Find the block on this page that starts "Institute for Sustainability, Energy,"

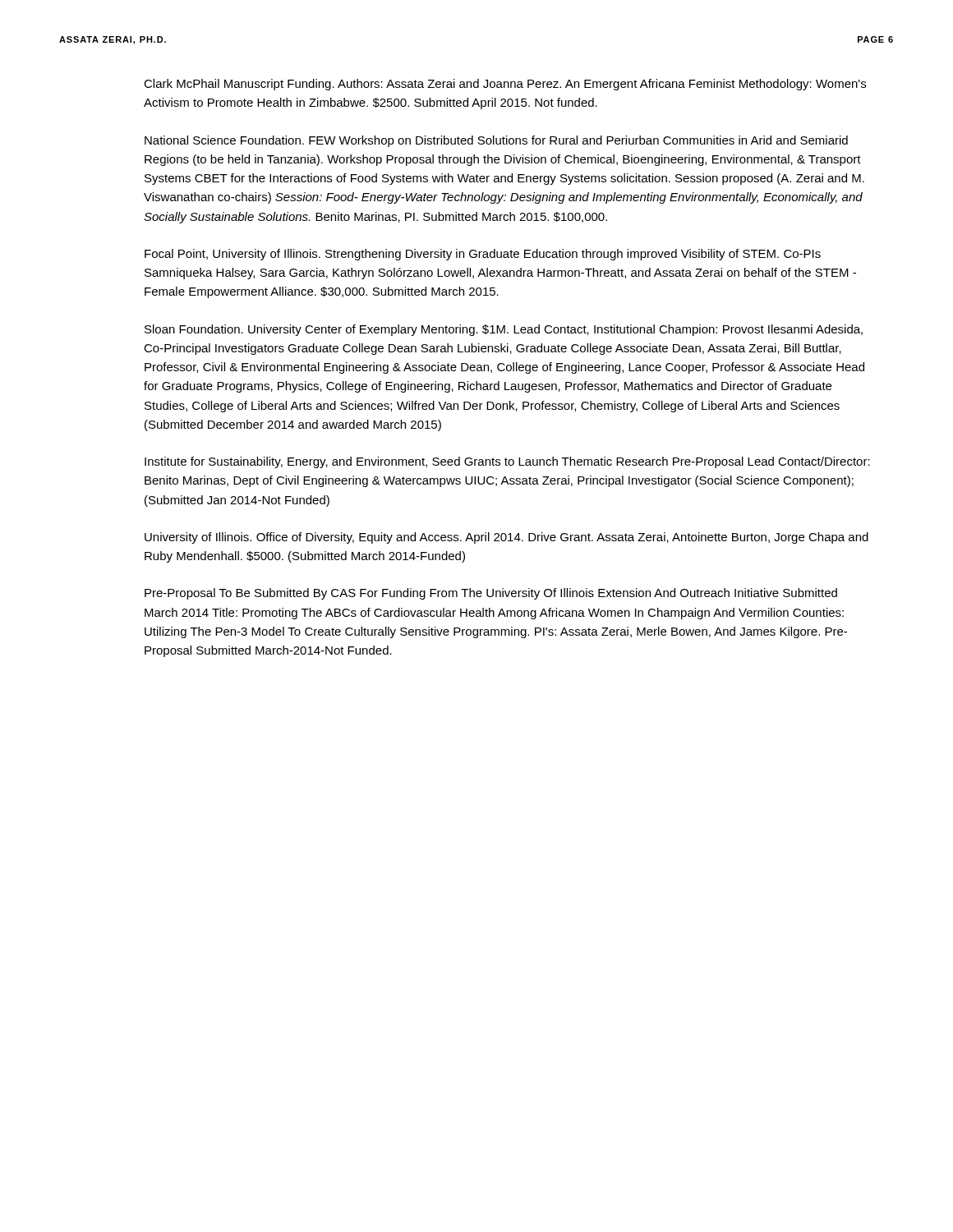pos(507,480)
